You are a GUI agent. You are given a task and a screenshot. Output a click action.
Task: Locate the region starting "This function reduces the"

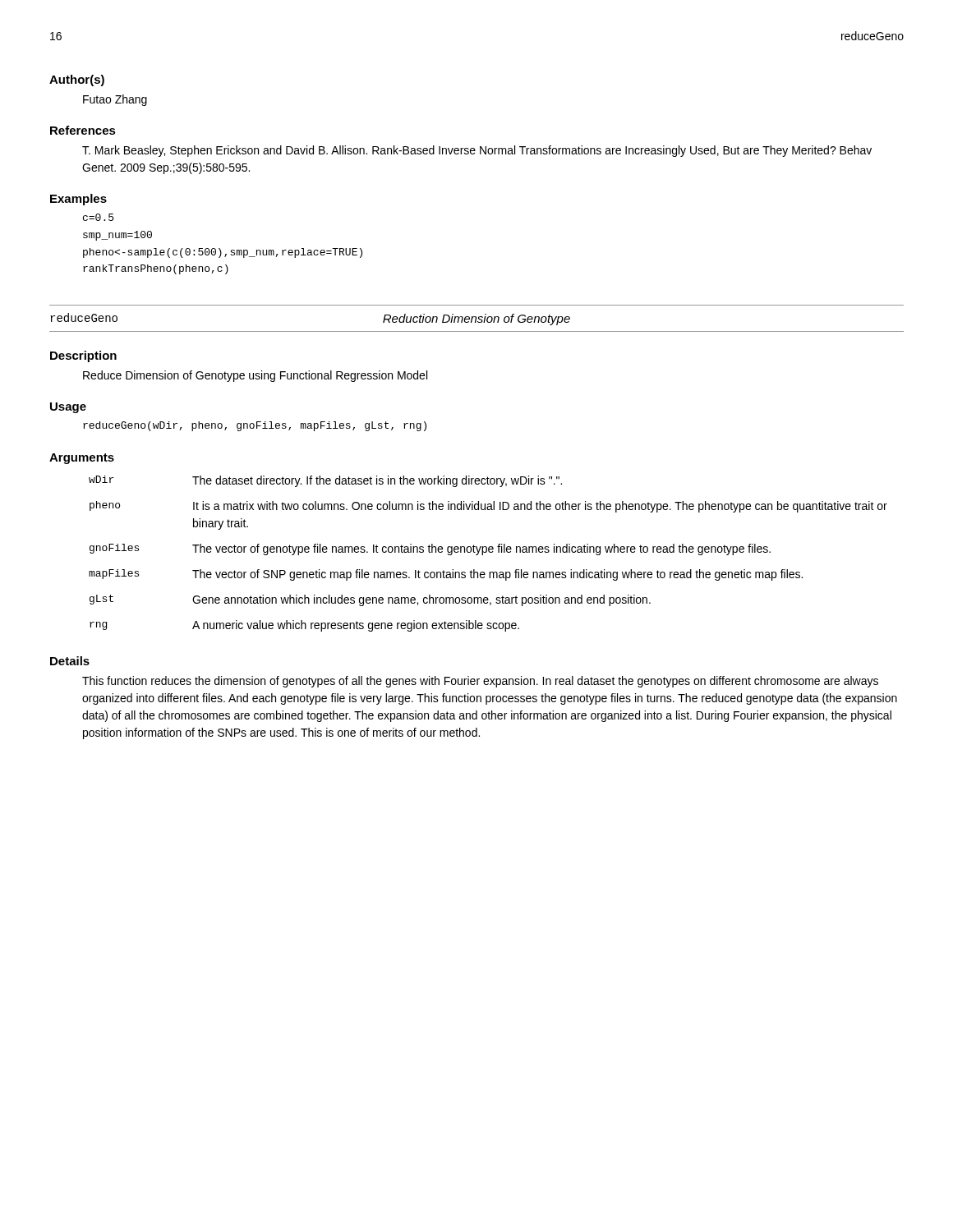pos(490,707)
